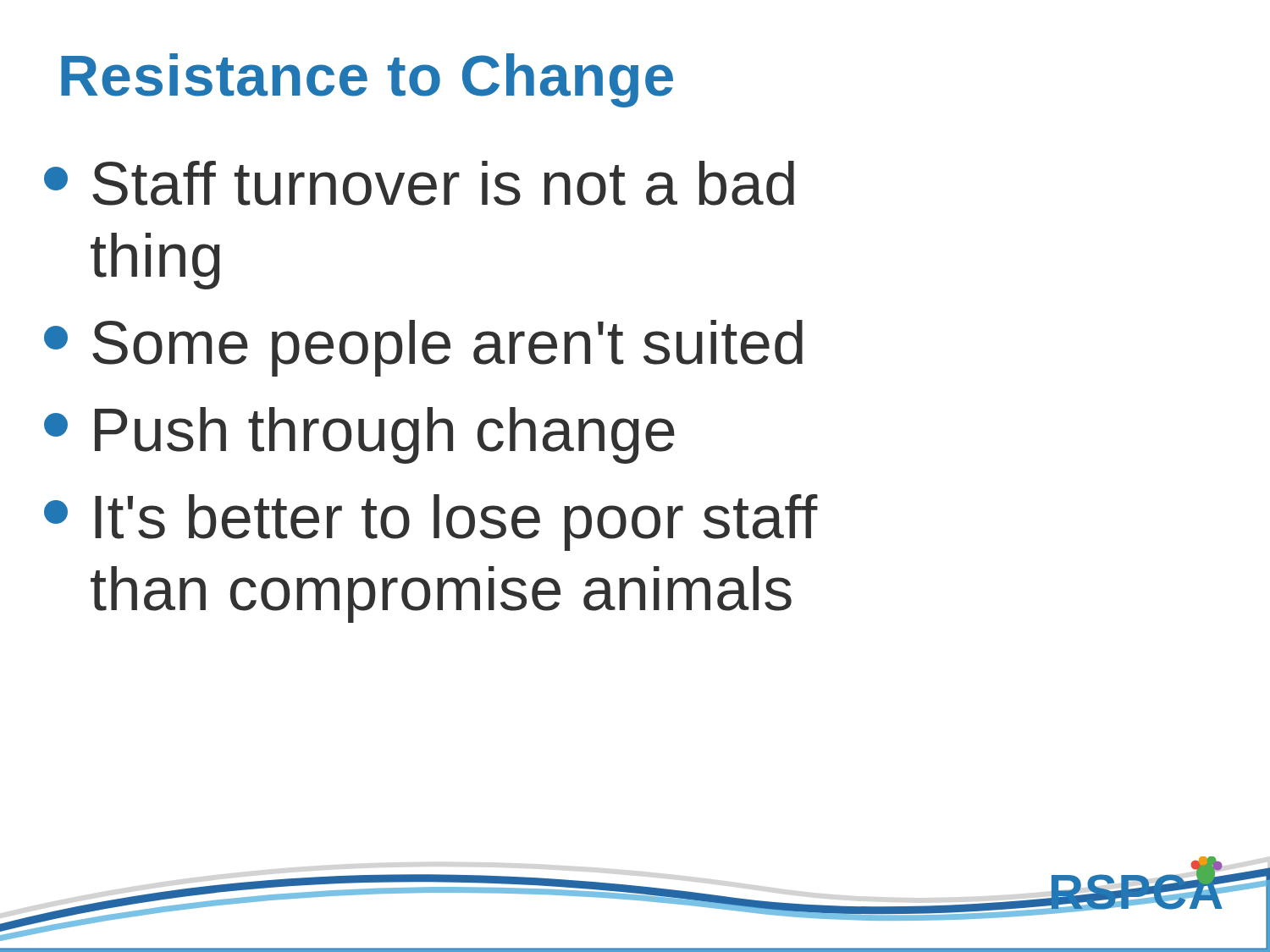Where is the passage that starts "Staff turnover is not"?
The width and height of the screenshot is (1270, 952).
click(620, 220)
